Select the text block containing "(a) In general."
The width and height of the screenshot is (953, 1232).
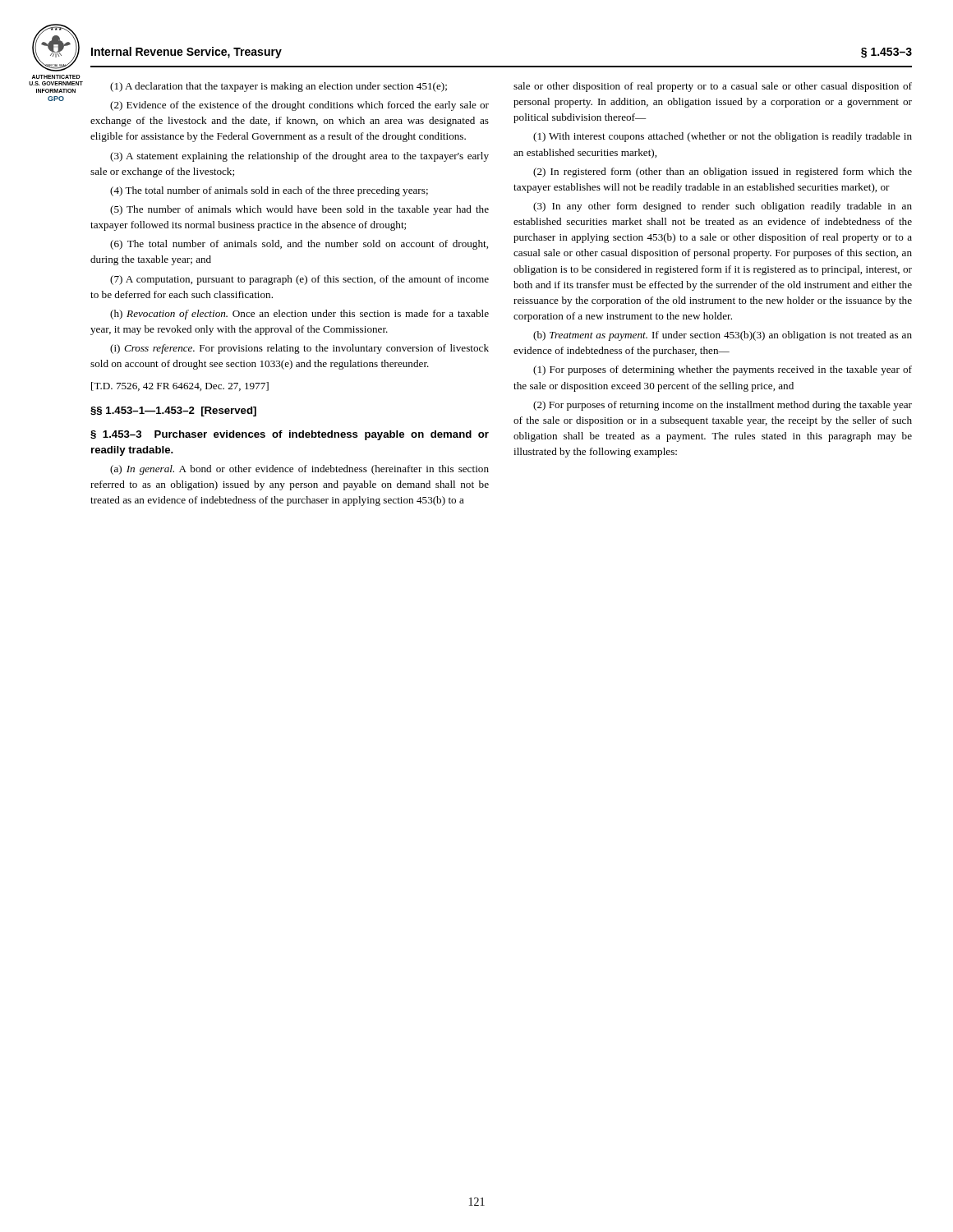click(x=290, y=484)
